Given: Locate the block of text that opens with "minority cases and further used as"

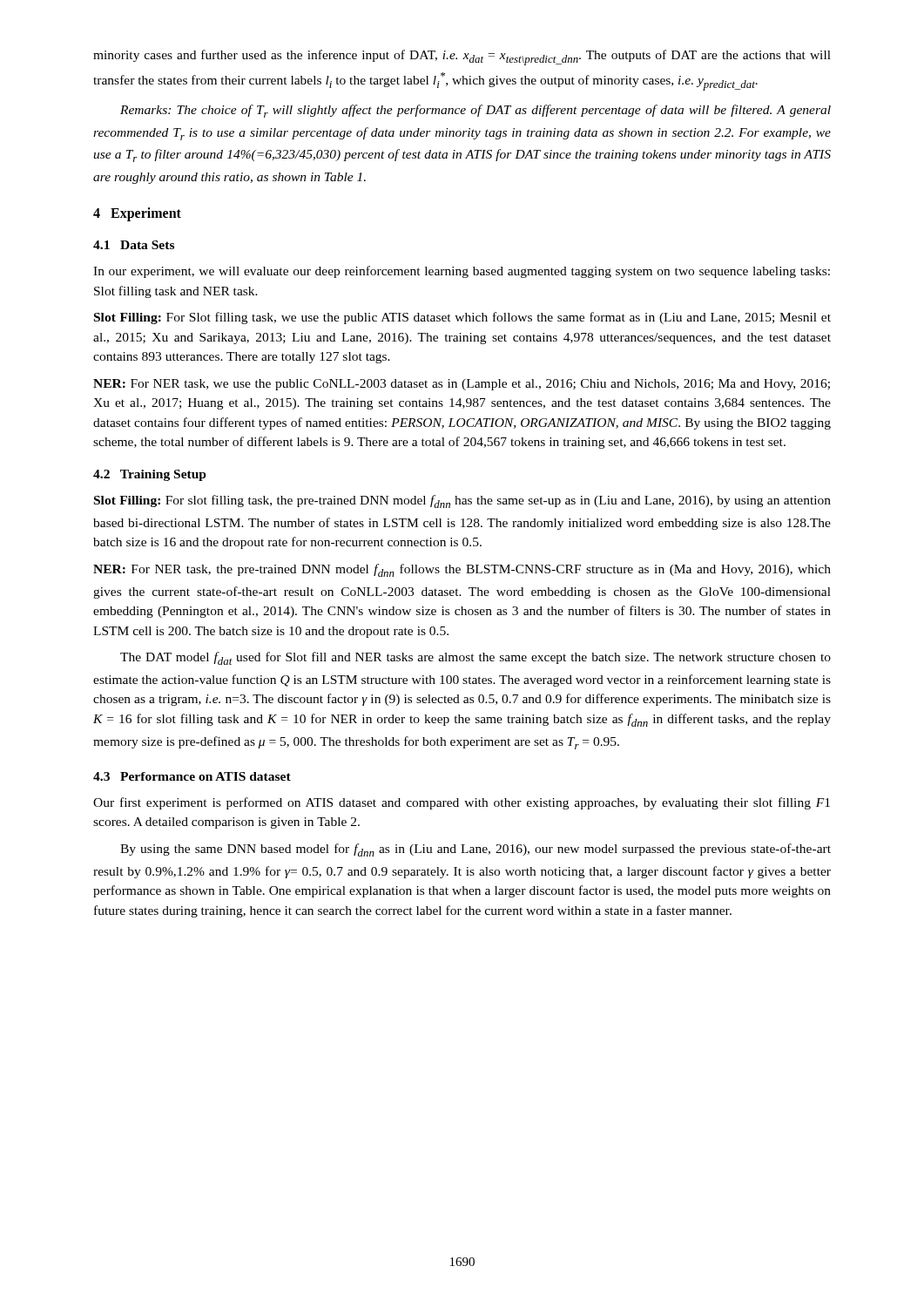Looking at the screenshot, I should point(462,69).
